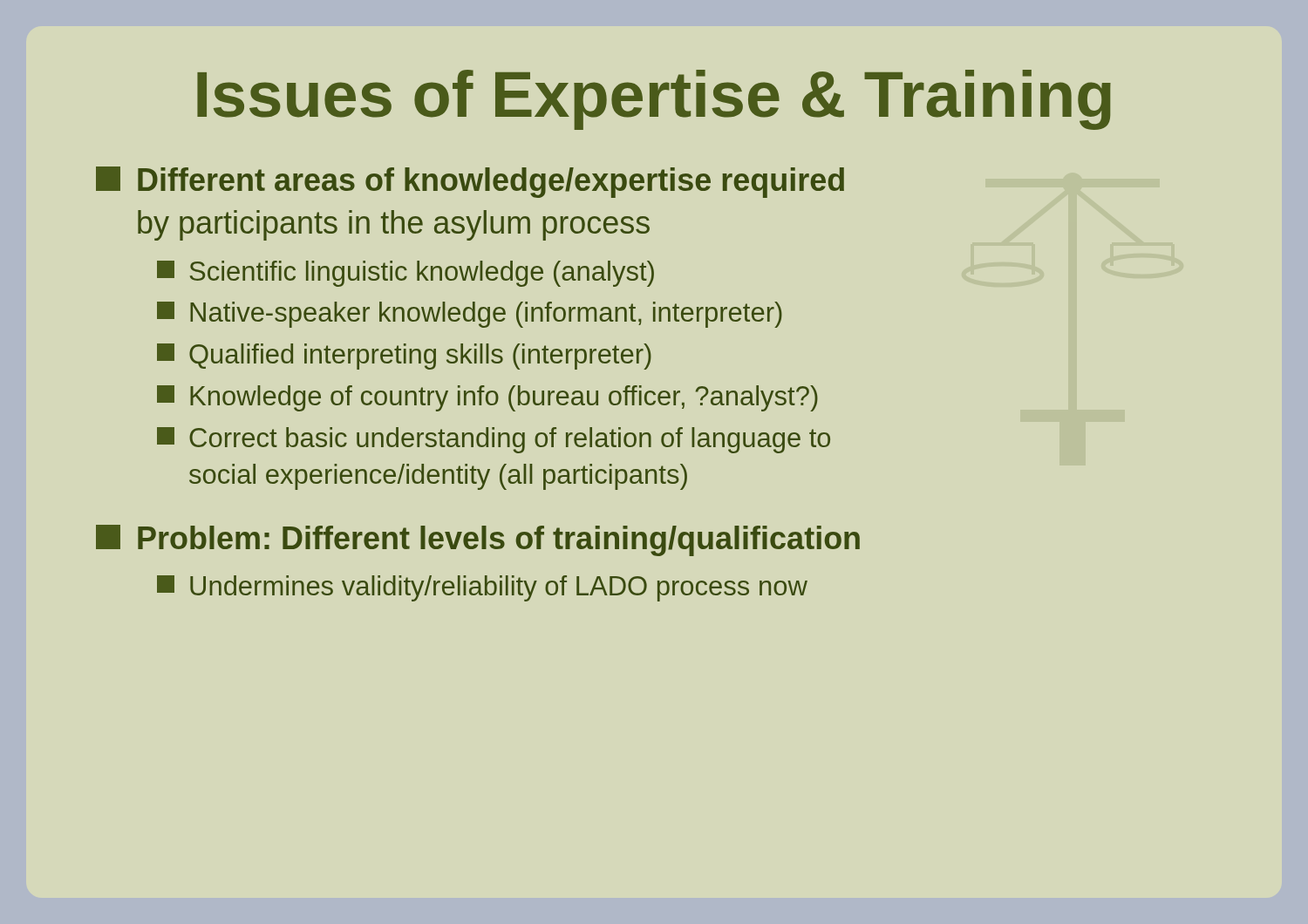1308x924 pixels.
Task: Find the region starting "Qualified interpreting skills (interpreter)"
Action: [405, 355]
